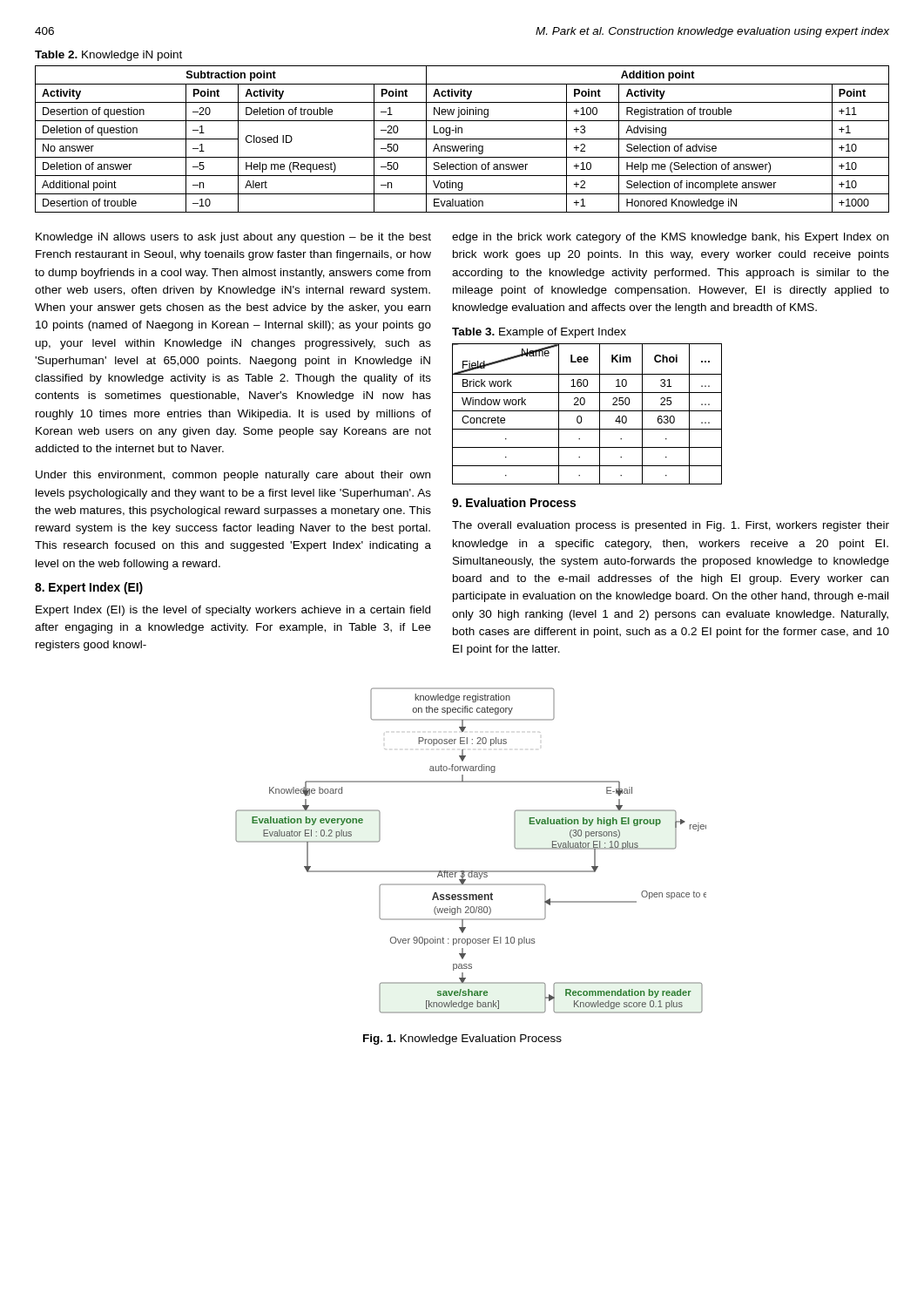Point to the region starting "Under this environment, common"
This screenshot has height=1307, width=924.
[x=233, y=519]
